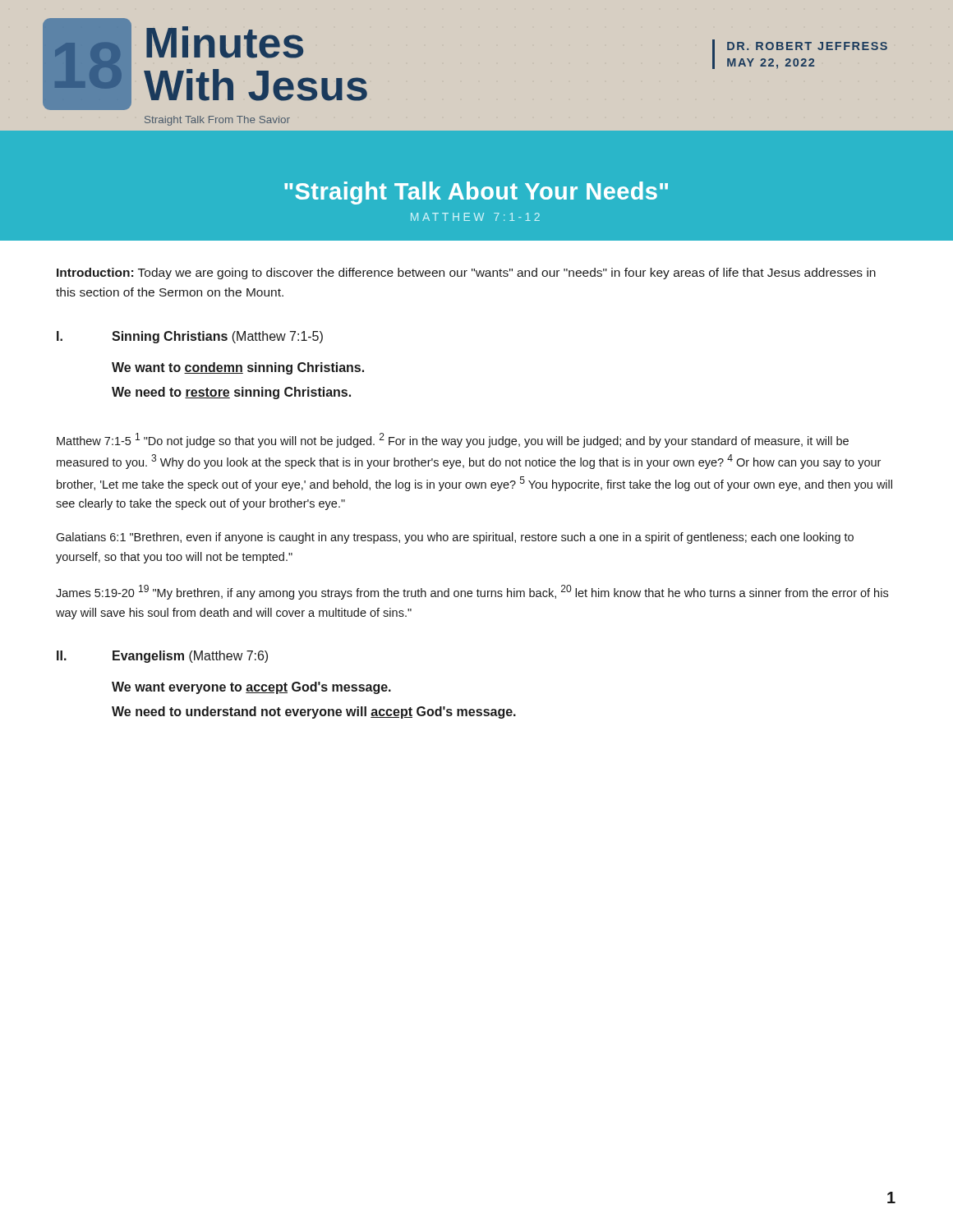Where is the passage that starts "I. Sinning Christians (Matthew 7:1-5) We want to"?
This screenshot has height=1232, width=953.
tap(190, 337)
